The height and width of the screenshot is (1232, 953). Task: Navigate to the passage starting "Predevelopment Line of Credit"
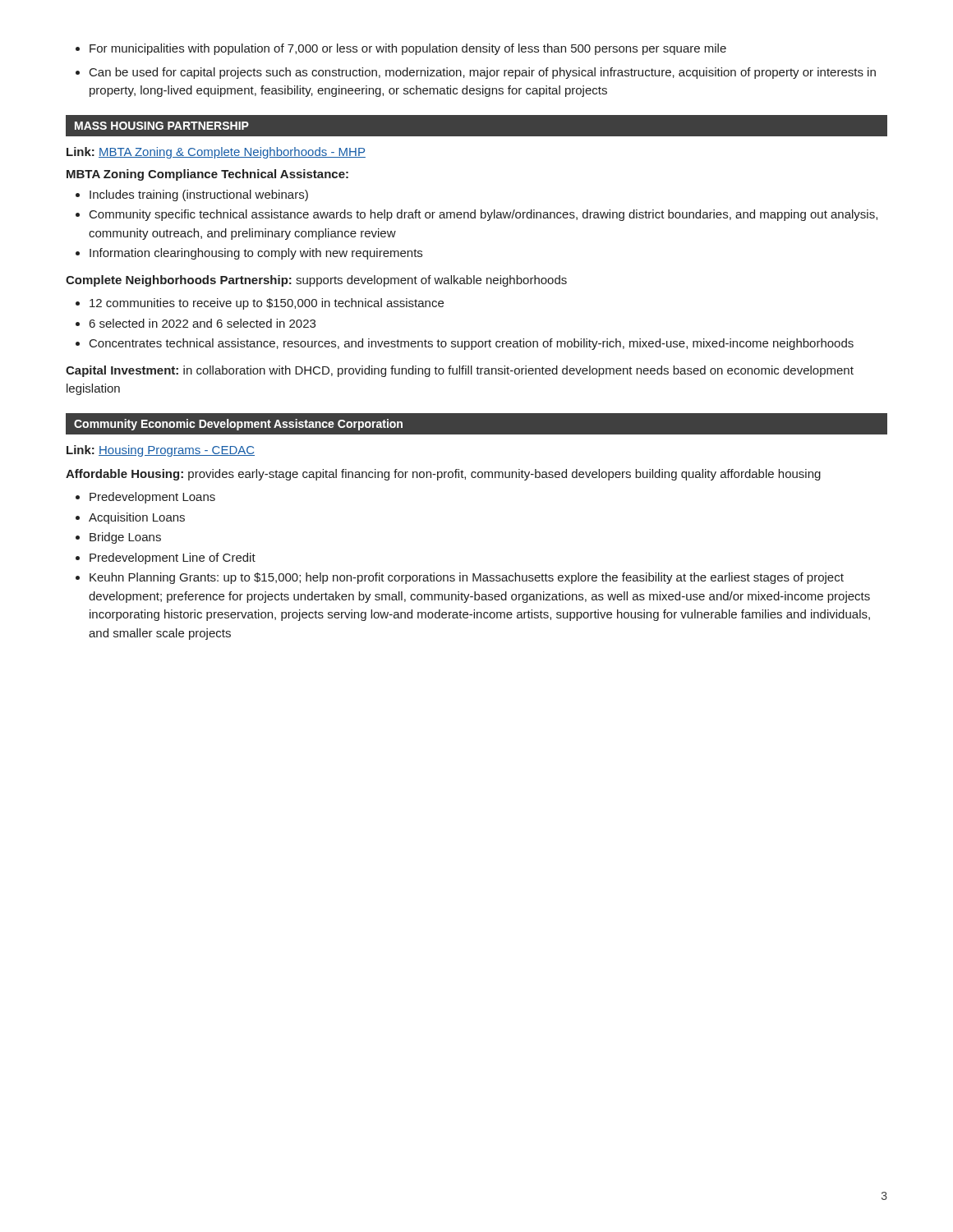[166, 559]
